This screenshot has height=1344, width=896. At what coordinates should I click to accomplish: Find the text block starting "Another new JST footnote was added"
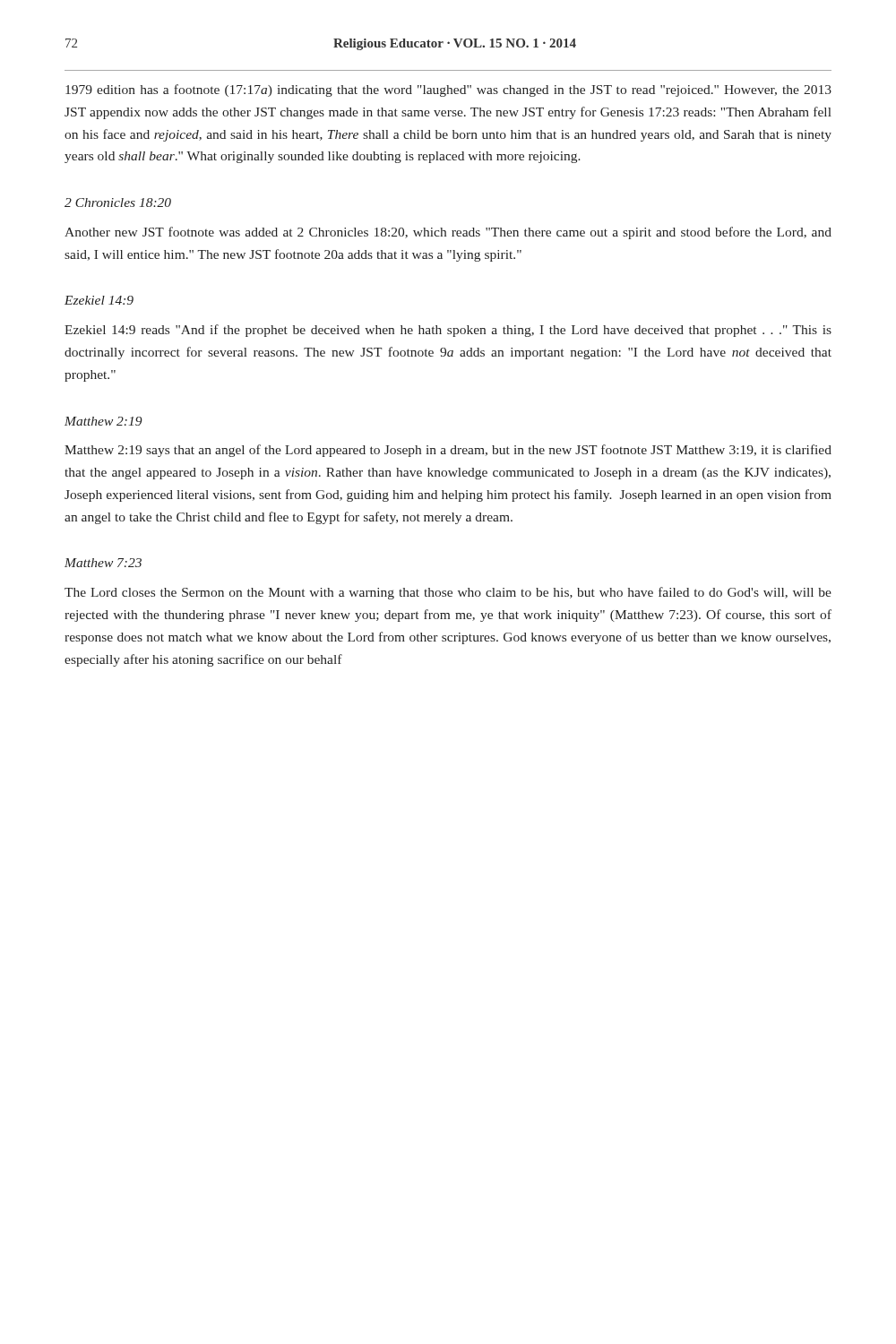(448, 243)
